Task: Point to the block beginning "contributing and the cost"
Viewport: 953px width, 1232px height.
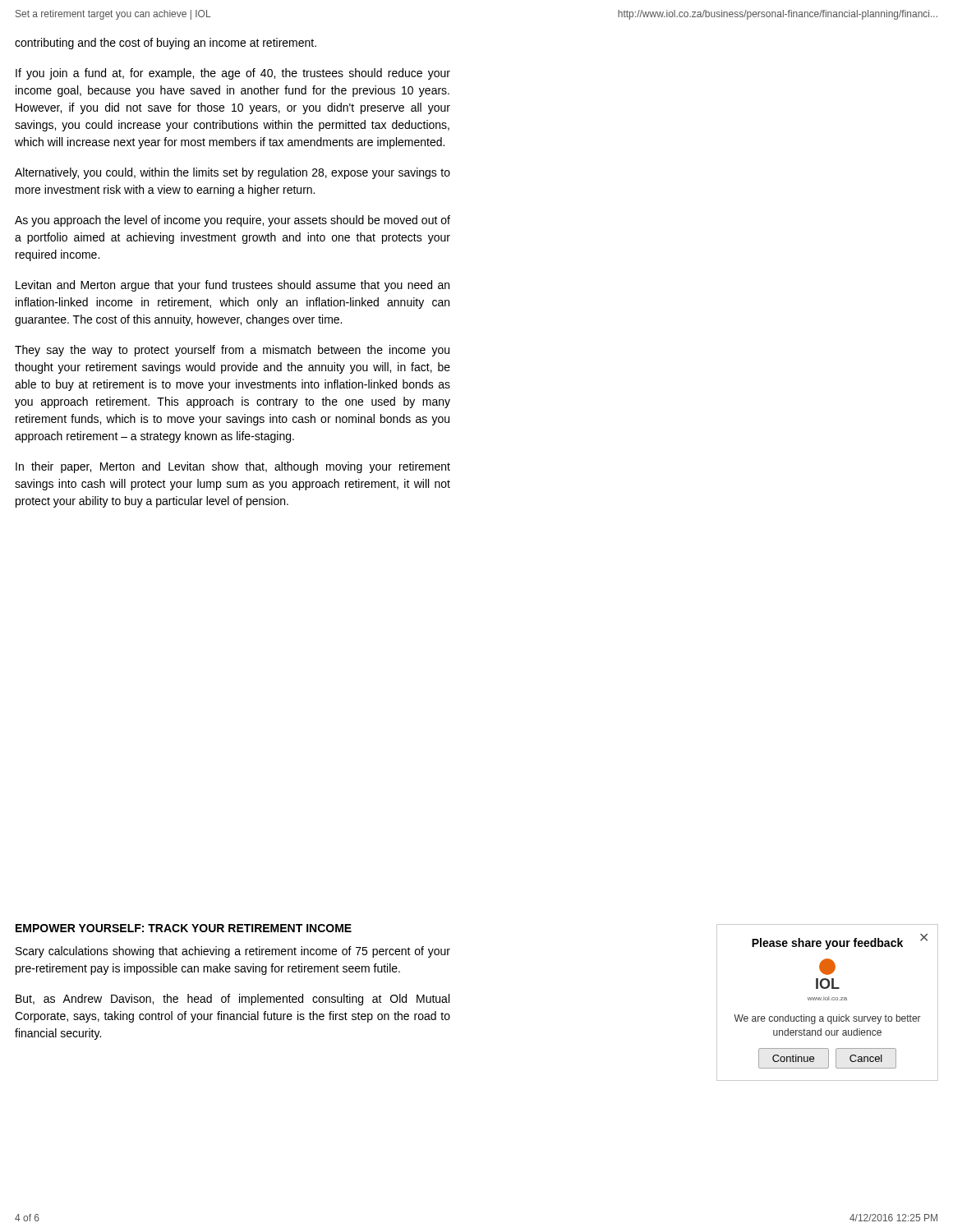Action: click(166, 43)
